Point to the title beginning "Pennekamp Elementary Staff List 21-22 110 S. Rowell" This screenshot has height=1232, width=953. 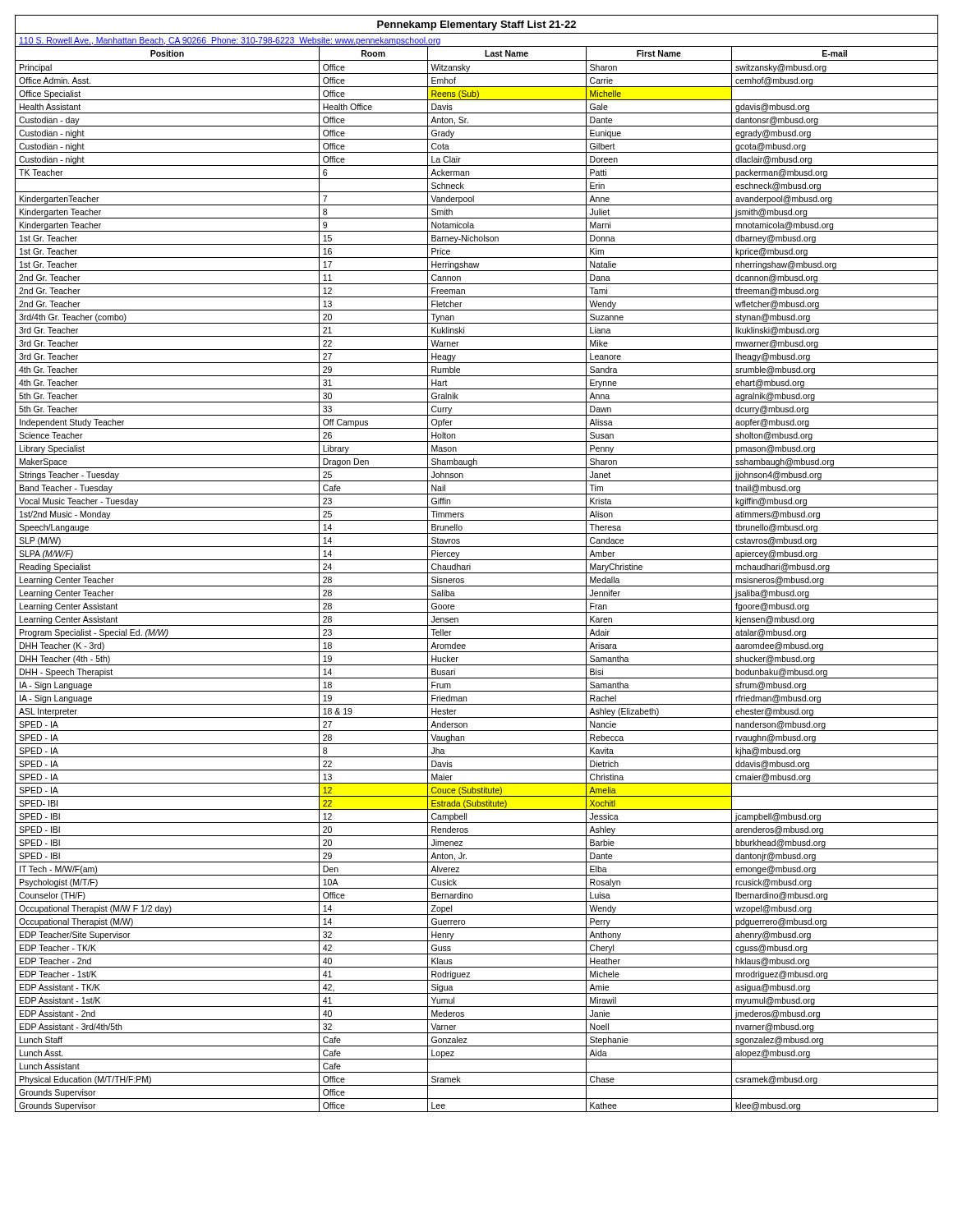point(476,563)
